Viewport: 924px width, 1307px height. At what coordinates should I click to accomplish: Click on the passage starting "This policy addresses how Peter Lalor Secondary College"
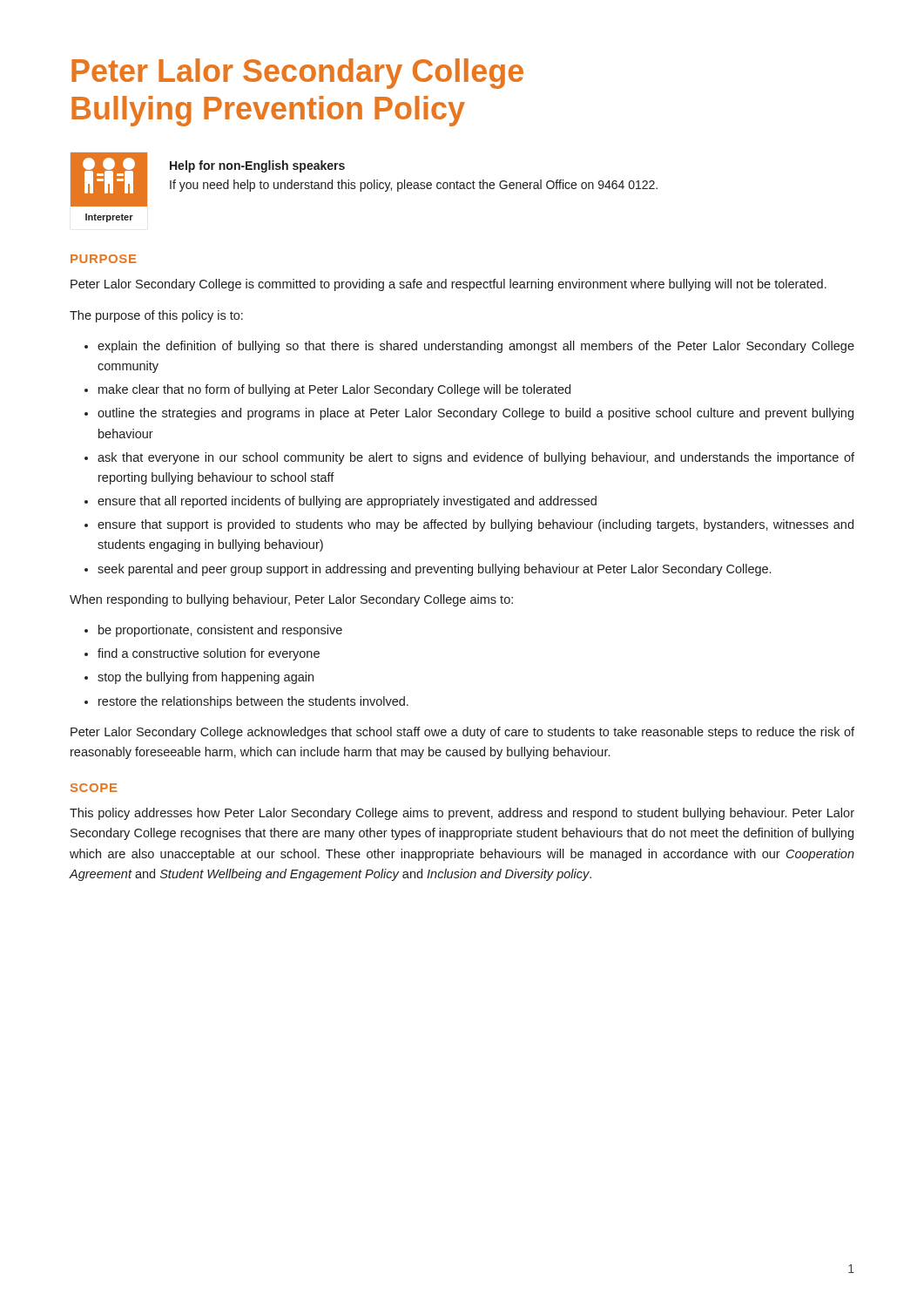click(x=462, y=843)
